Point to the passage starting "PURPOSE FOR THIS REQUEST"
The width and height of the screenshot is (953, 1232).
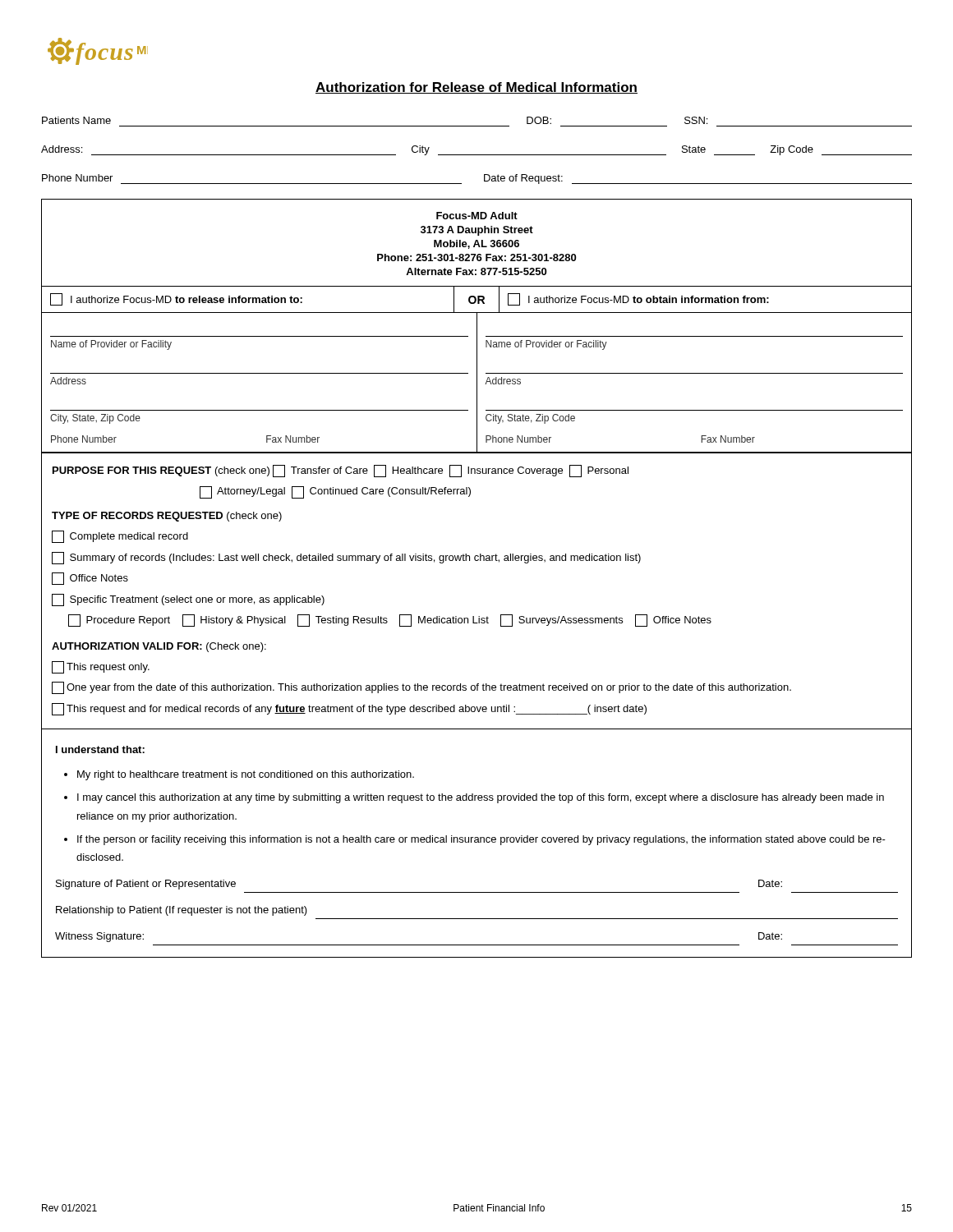coord(341,471)
